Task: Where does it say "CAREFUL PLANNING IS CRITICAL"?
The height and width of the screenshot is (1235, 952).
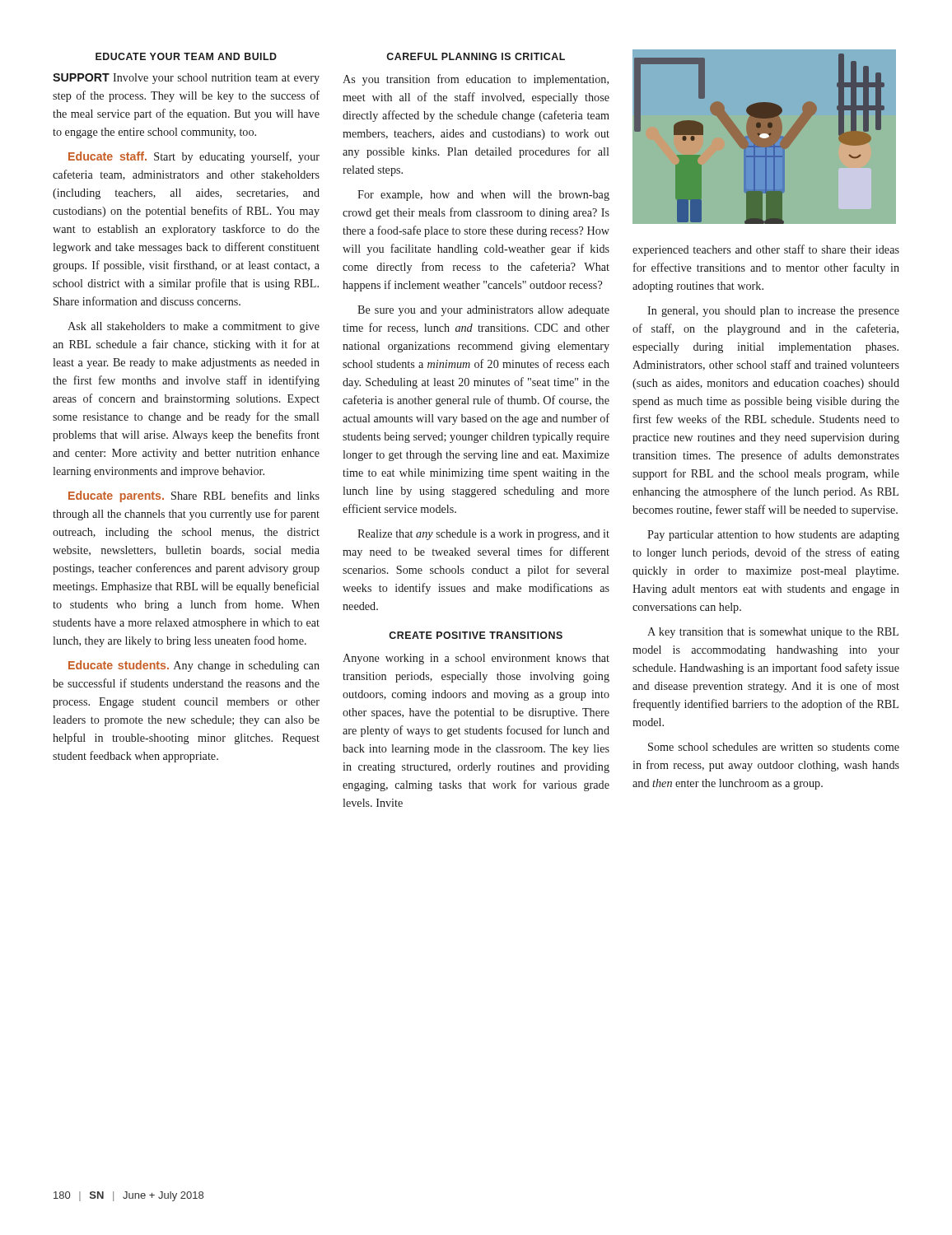Action: pyautogui.click(x=476, y=57)
